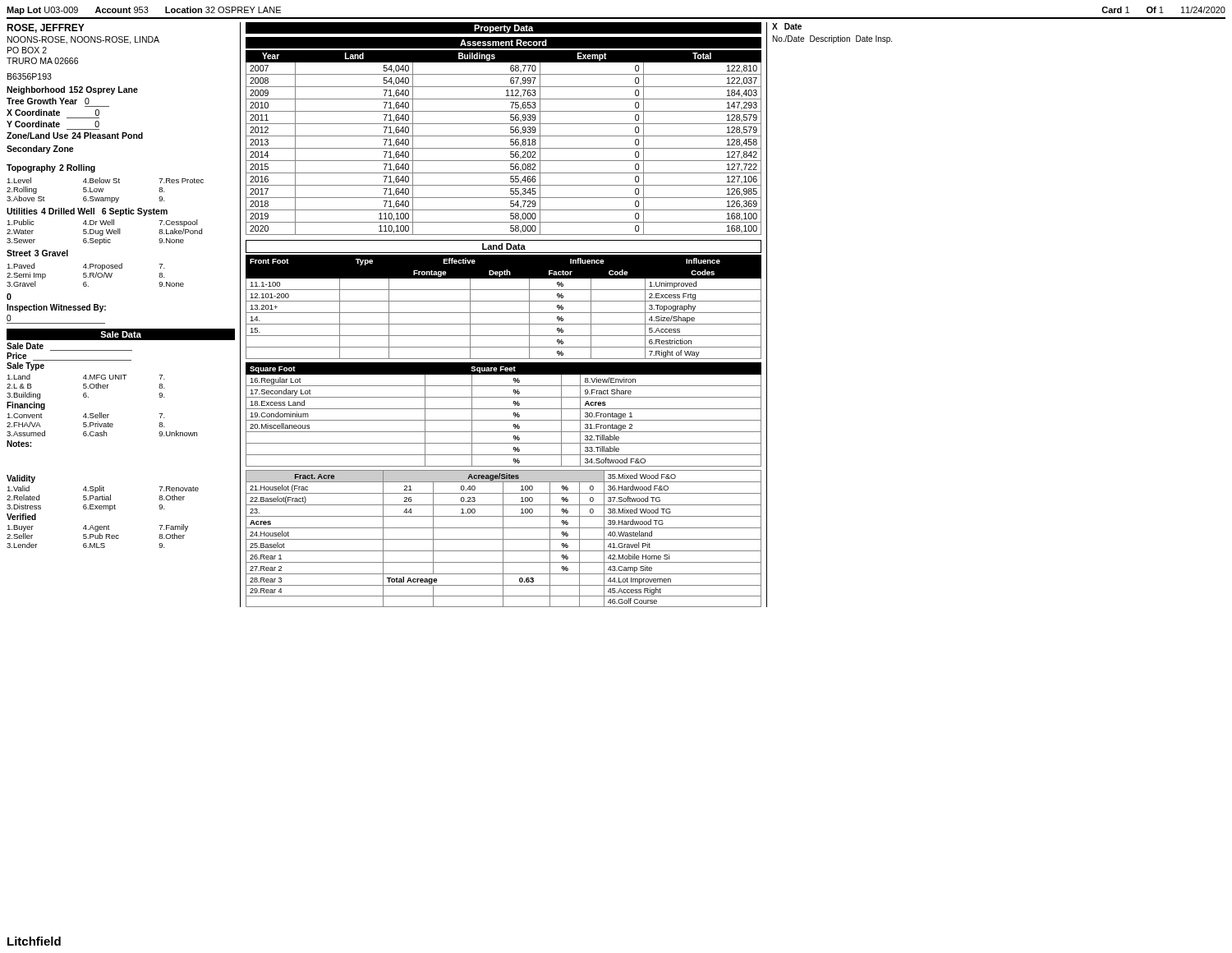
Task: Select the table that reads "71,640"
Action: click(503, 136)
